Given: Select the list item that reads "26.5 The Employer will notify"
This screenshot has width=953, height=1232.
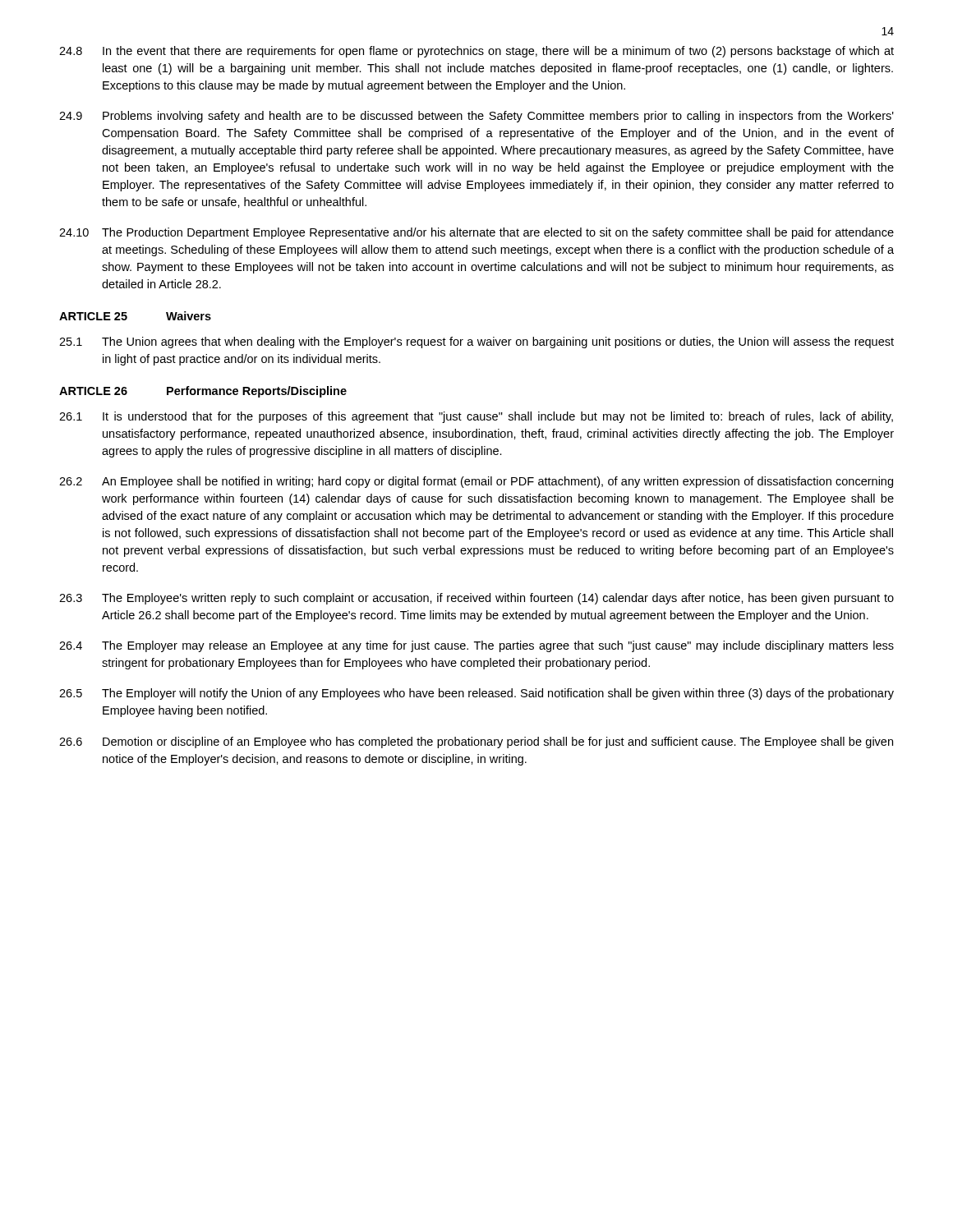Looking at the screenshot, I should (476, 703).
